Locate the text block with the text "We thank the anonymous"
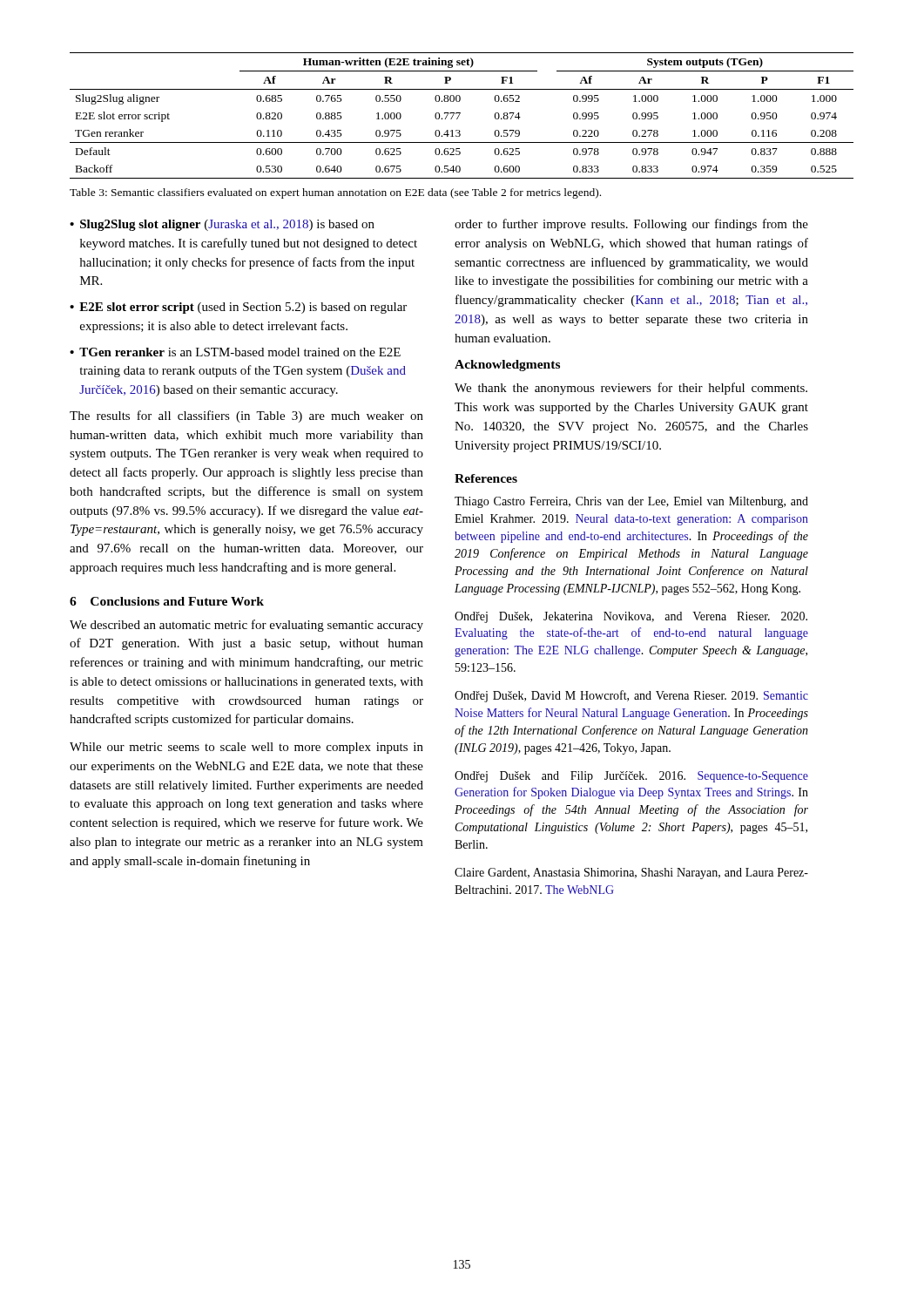 click(631, 416)
